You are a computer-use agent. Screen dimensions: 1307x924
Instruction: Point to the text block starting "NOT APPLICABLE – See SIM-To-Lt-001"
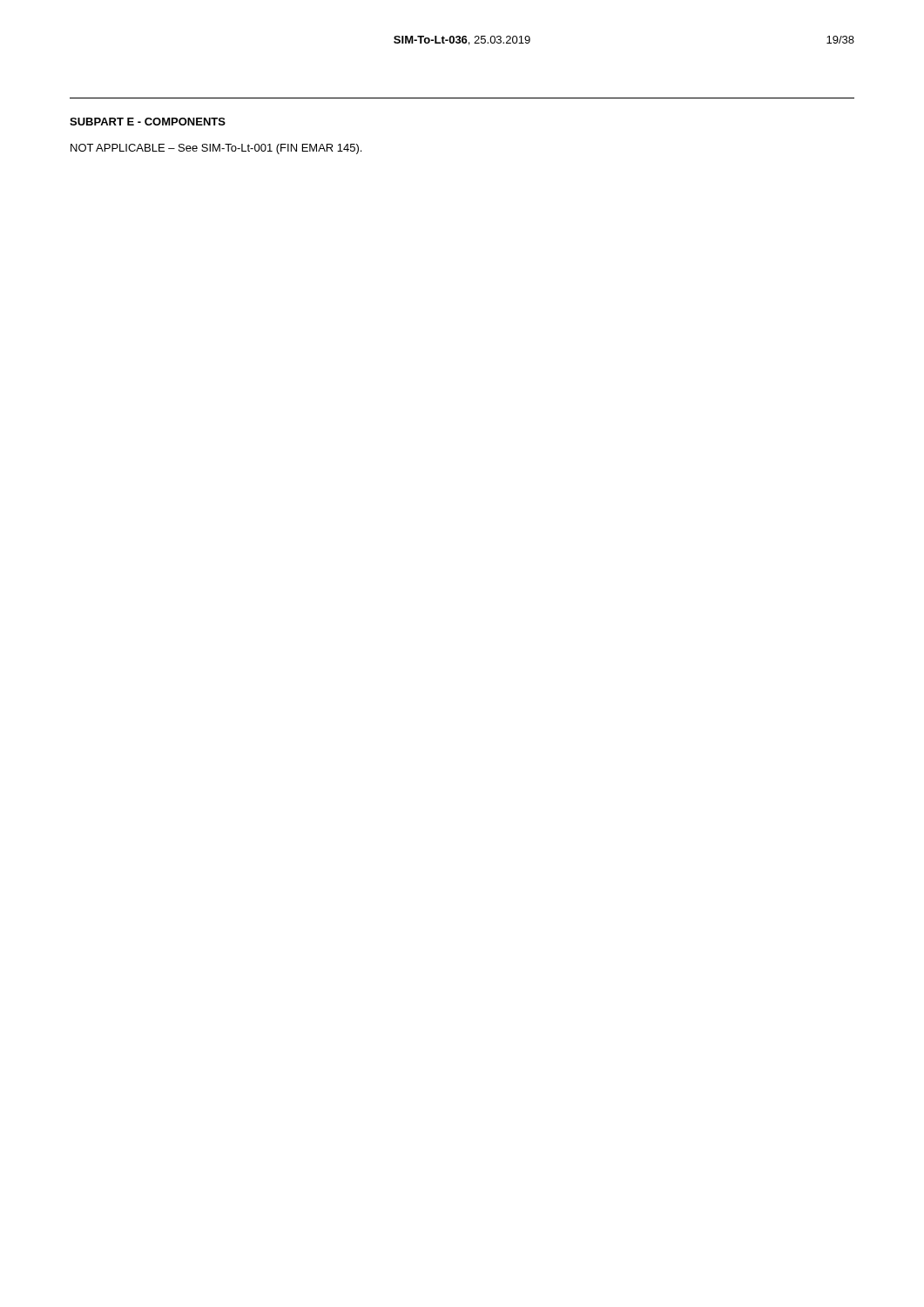pyautogui.click(x=216, y=148)
